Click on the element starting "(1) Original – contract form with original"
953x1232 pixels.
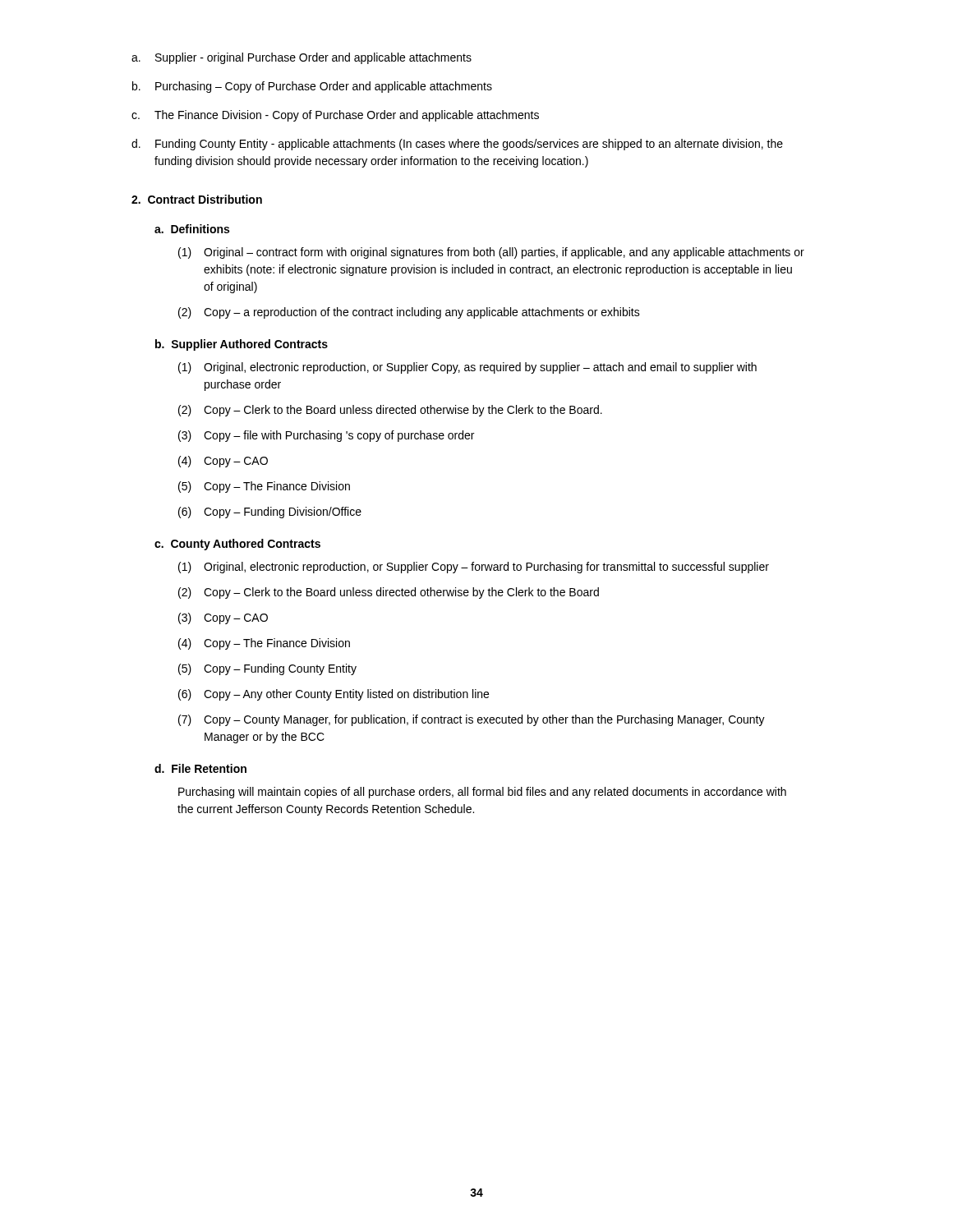coord(491,270)
